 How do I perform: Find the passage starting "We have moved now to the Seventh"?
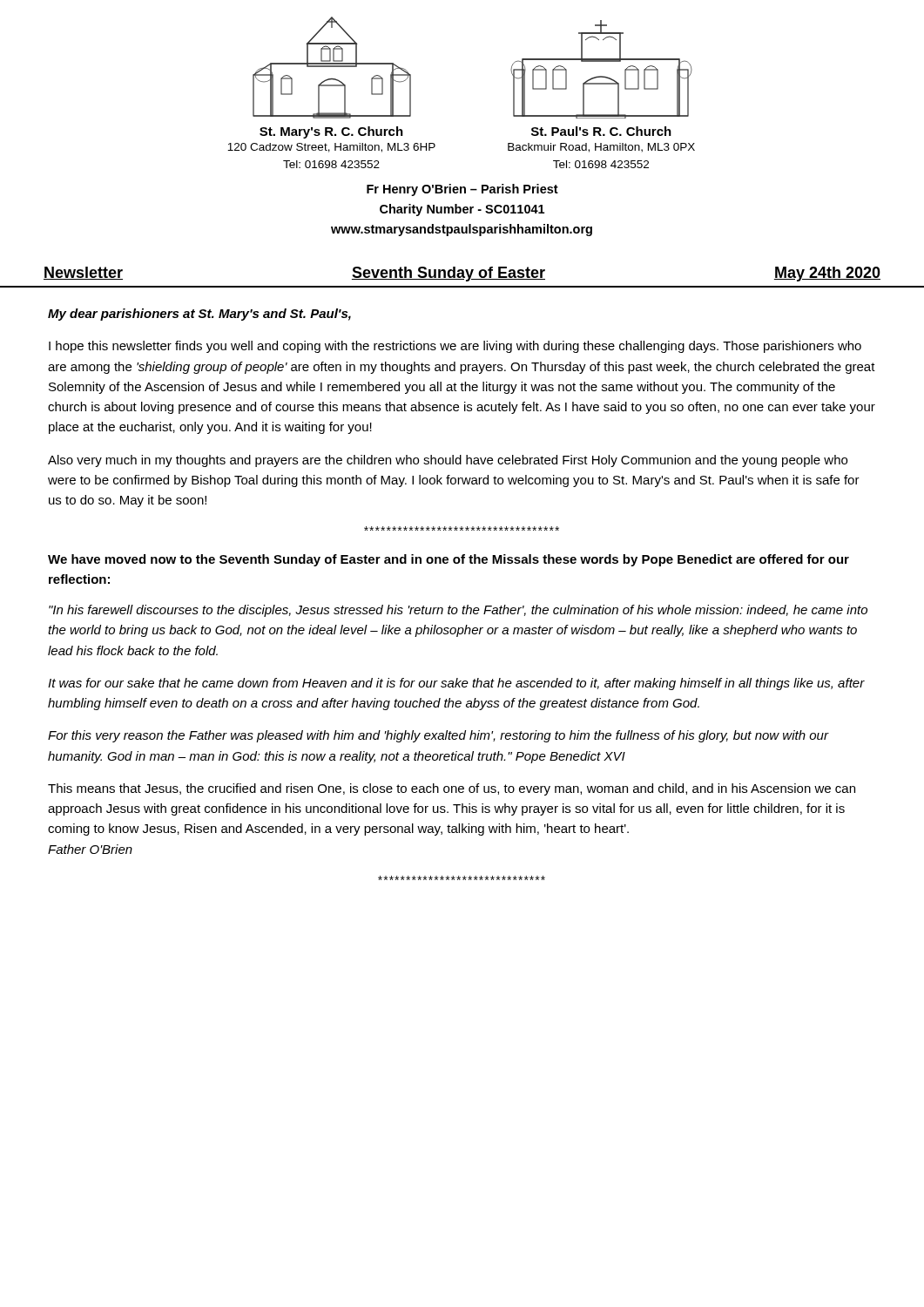[448, 569]
